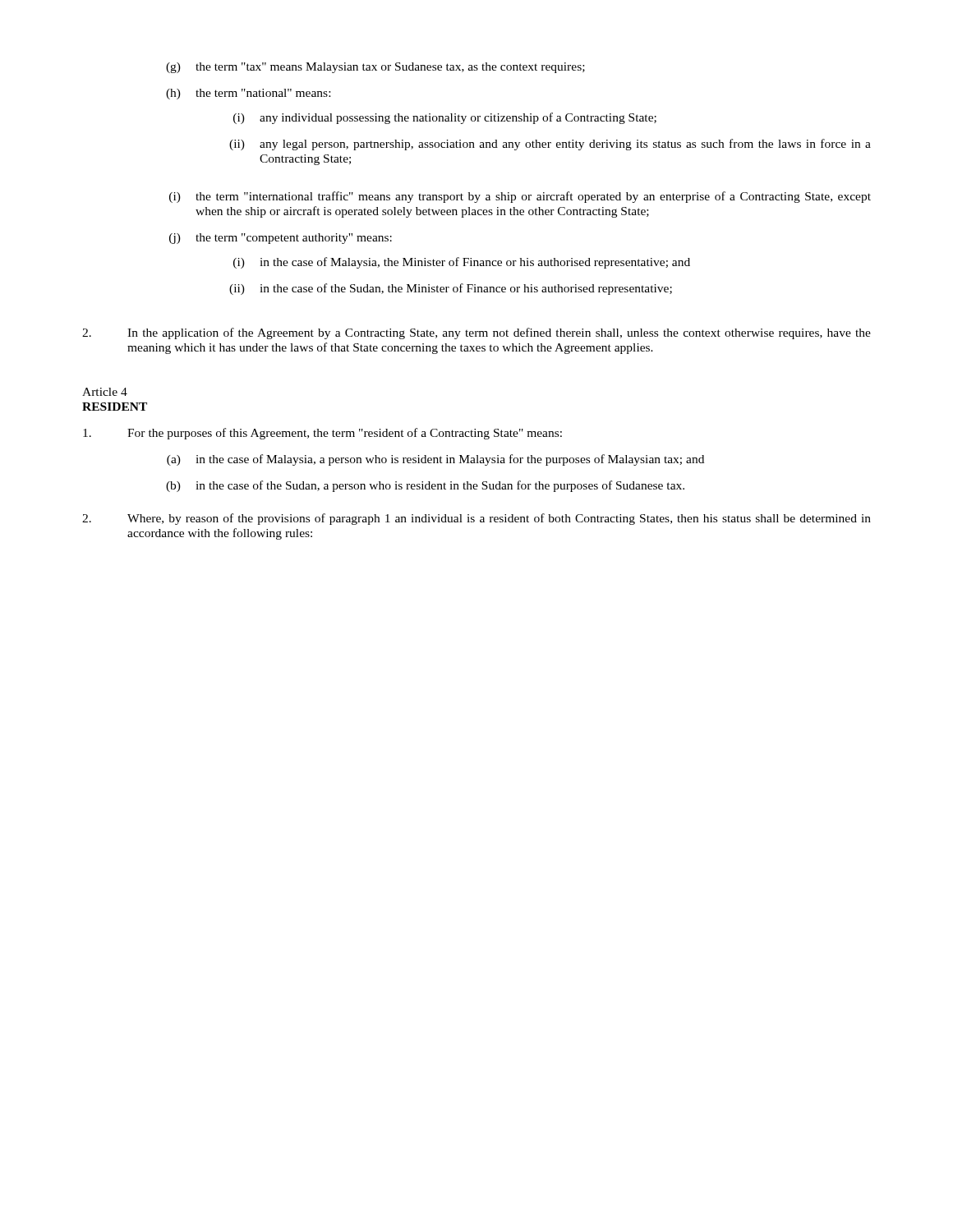Click on the list item with the text "(h) the term "national" means: (i) any"
953x1232 pixels.
click(501, 131)
